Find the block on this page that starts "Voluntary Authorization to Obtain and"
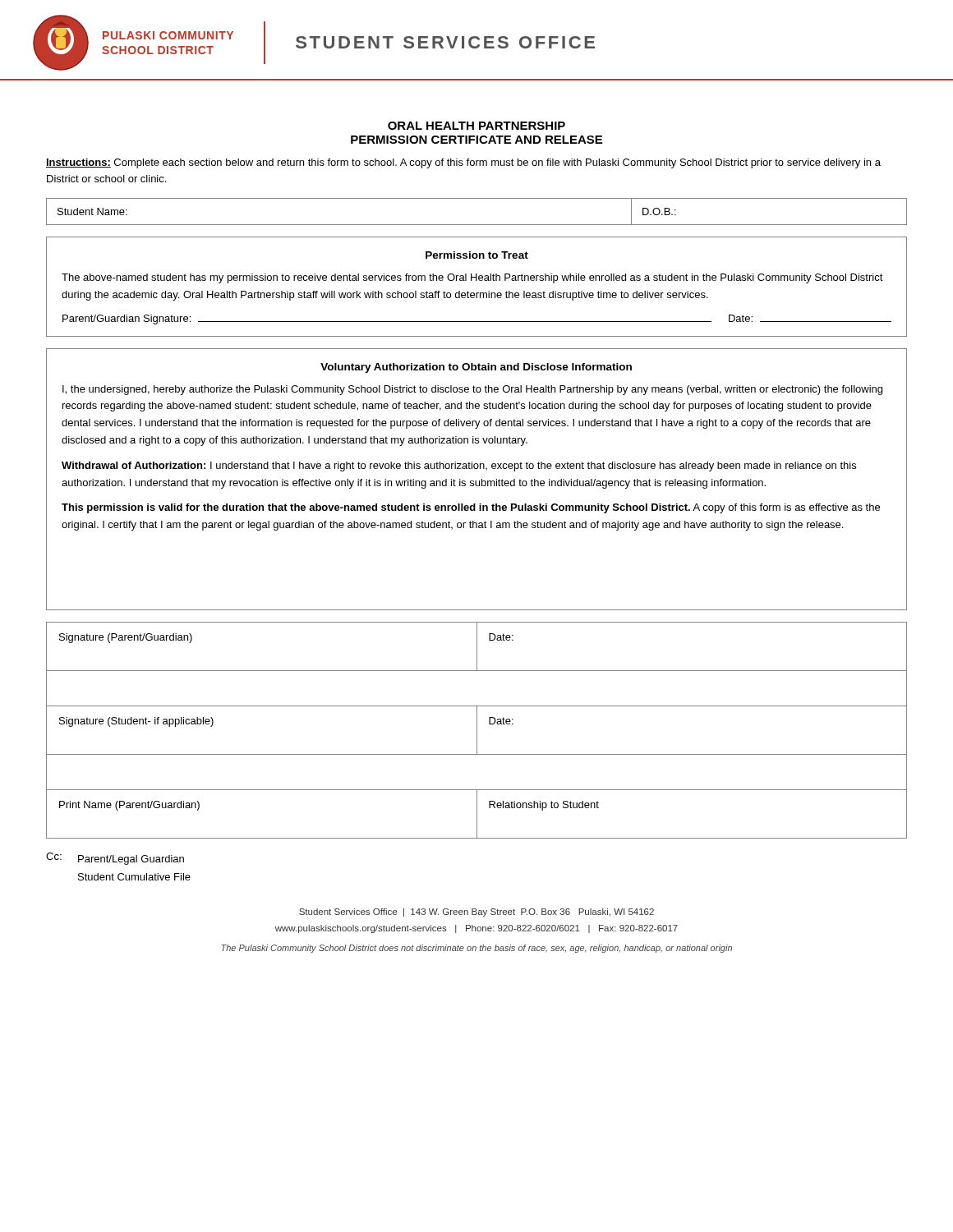This screenshot has width=953, height=1232. click(x=476, y=479)
